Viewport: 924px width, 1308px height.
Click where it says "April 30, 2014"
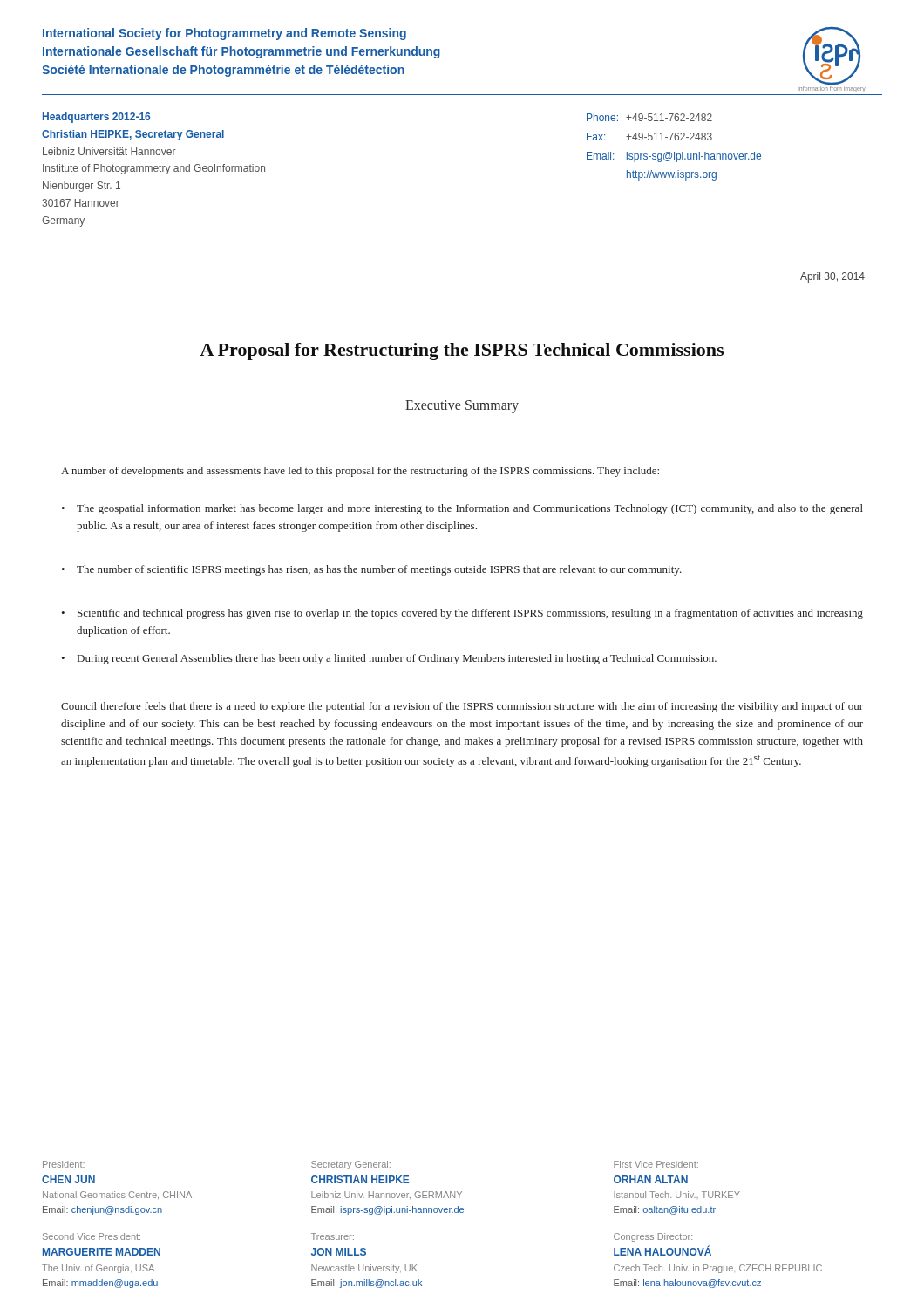pos(832,276)
